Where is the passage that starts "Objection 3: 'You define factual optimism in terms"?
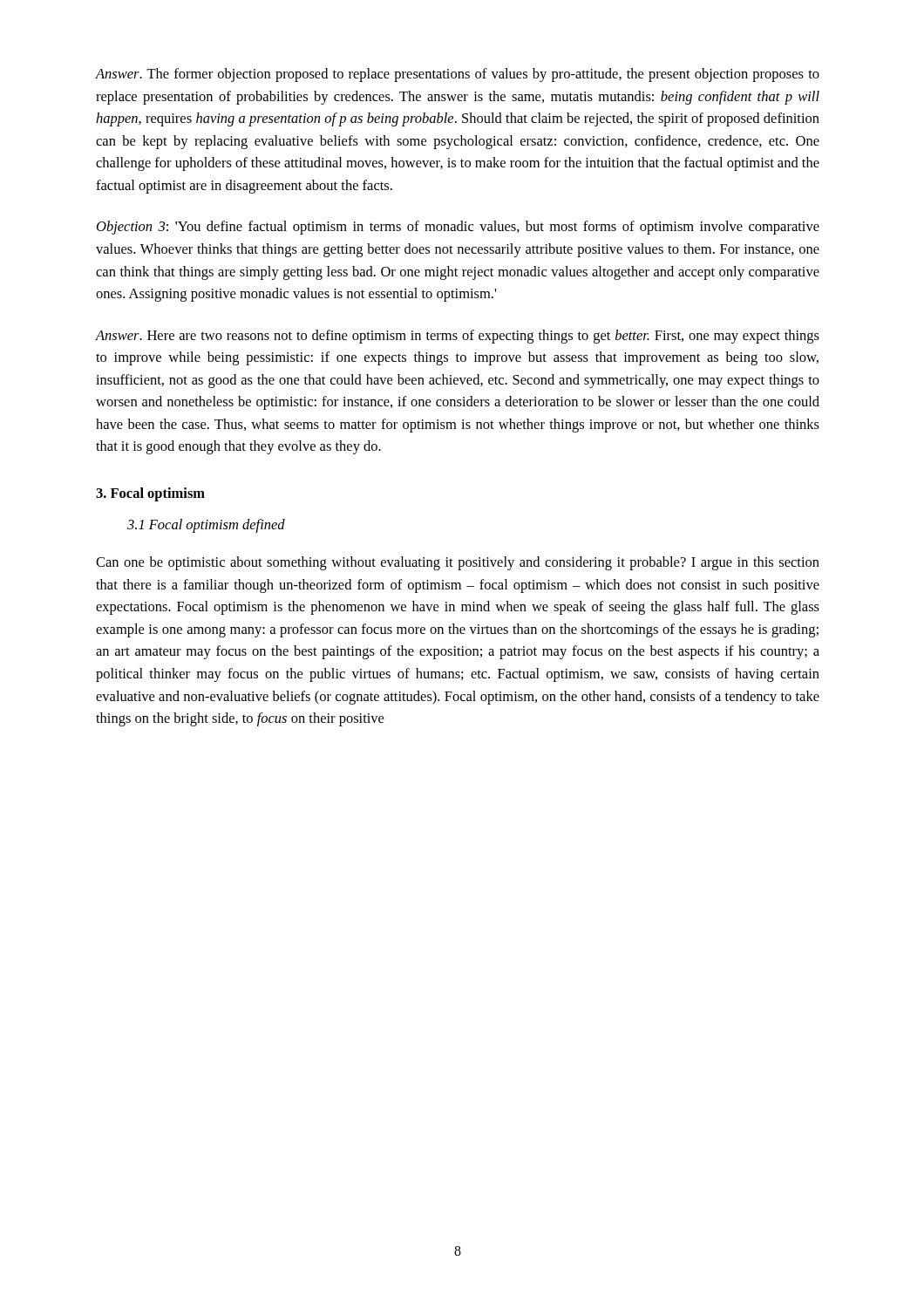This screenshot has height=1308, width=924. point(458,260)
